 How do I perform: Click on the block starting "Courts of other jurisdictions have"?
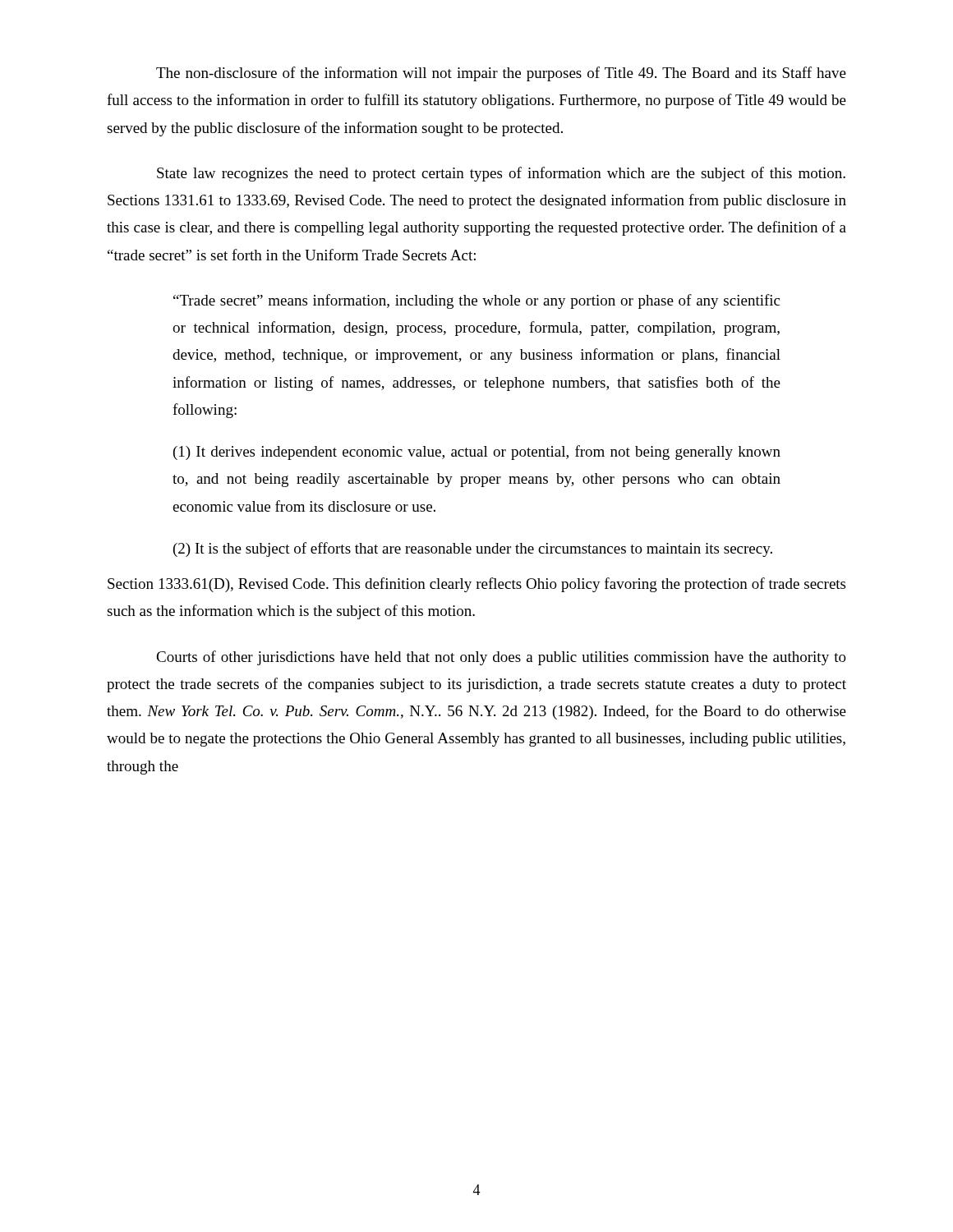476,711
